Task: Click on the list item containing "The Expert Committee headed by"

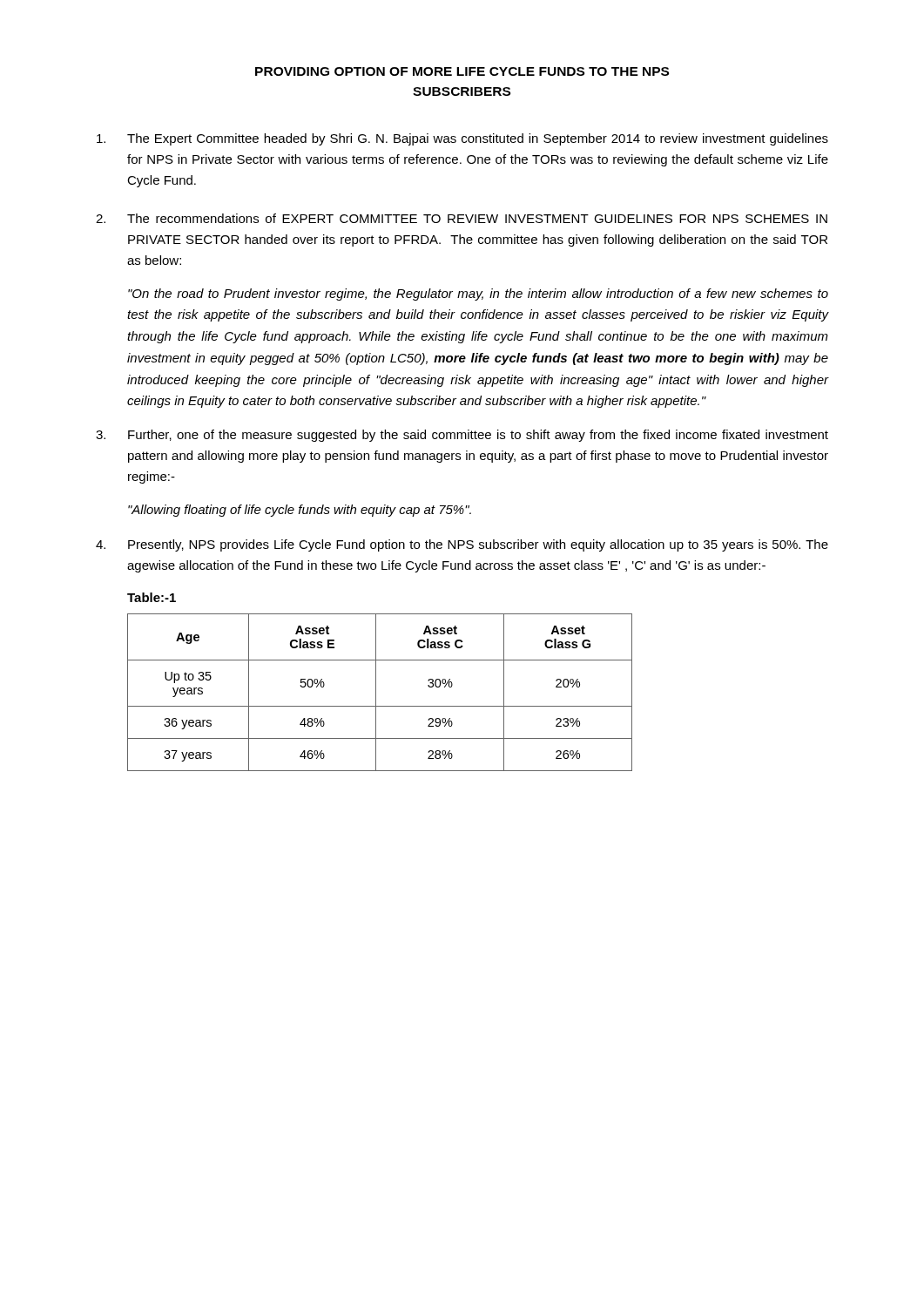Action: pos(462,159)
